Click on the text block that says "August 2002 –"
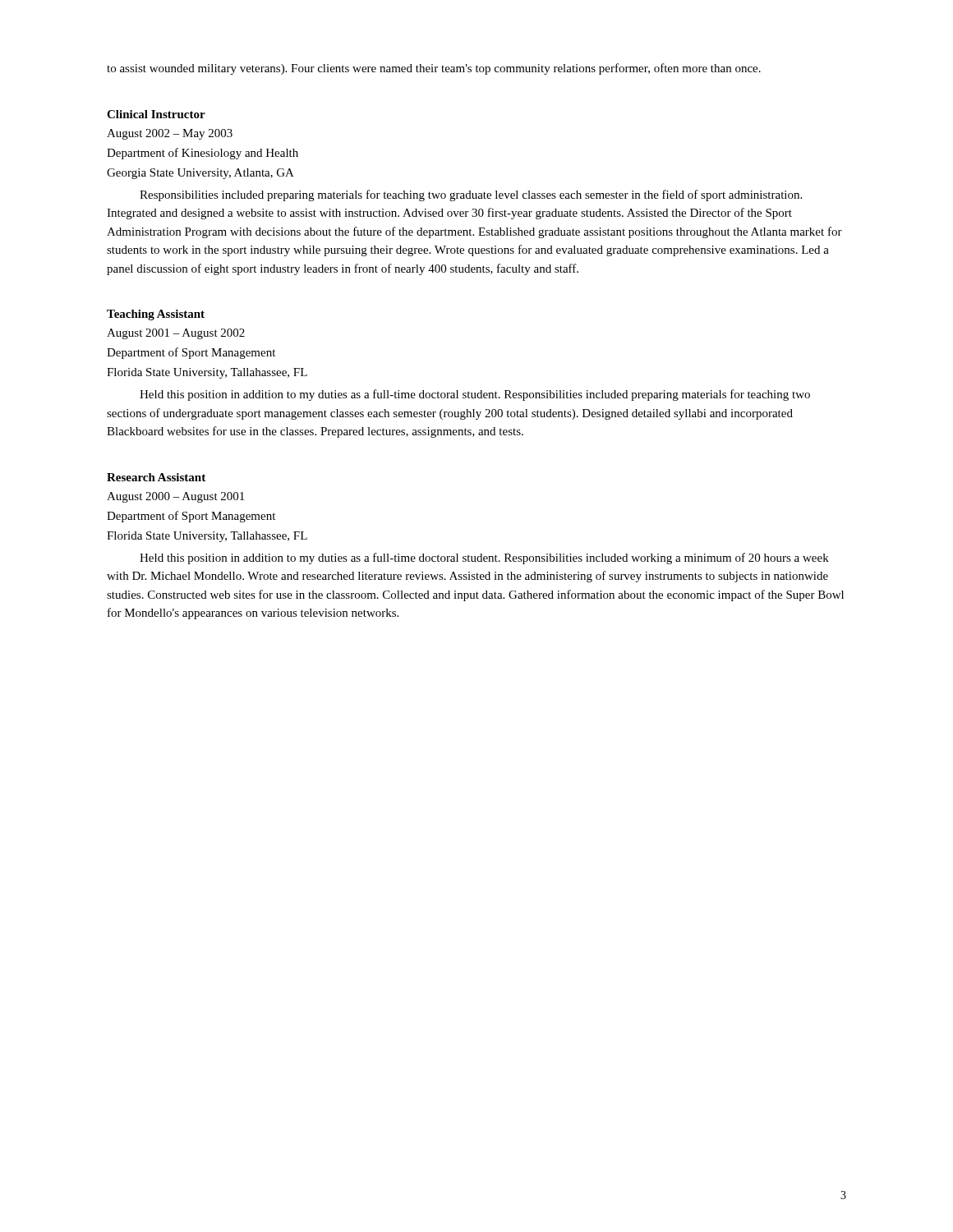This screenshot has height=1232, width=953. pyautogui.click(x=203, y=152)
